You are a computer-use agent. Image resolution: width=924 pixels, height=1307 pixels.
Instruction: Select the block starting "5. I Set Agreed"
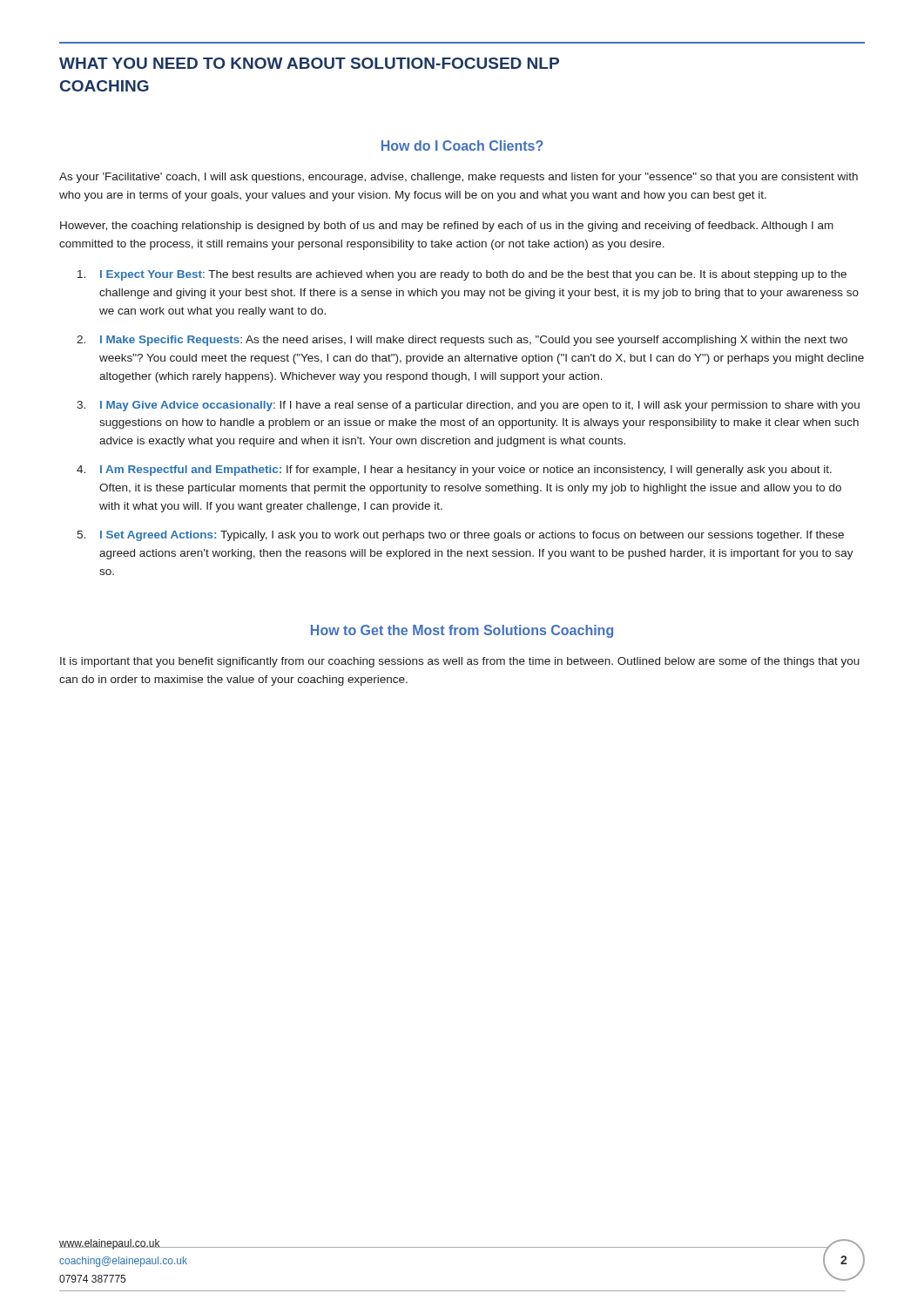[x=471, y=554]
